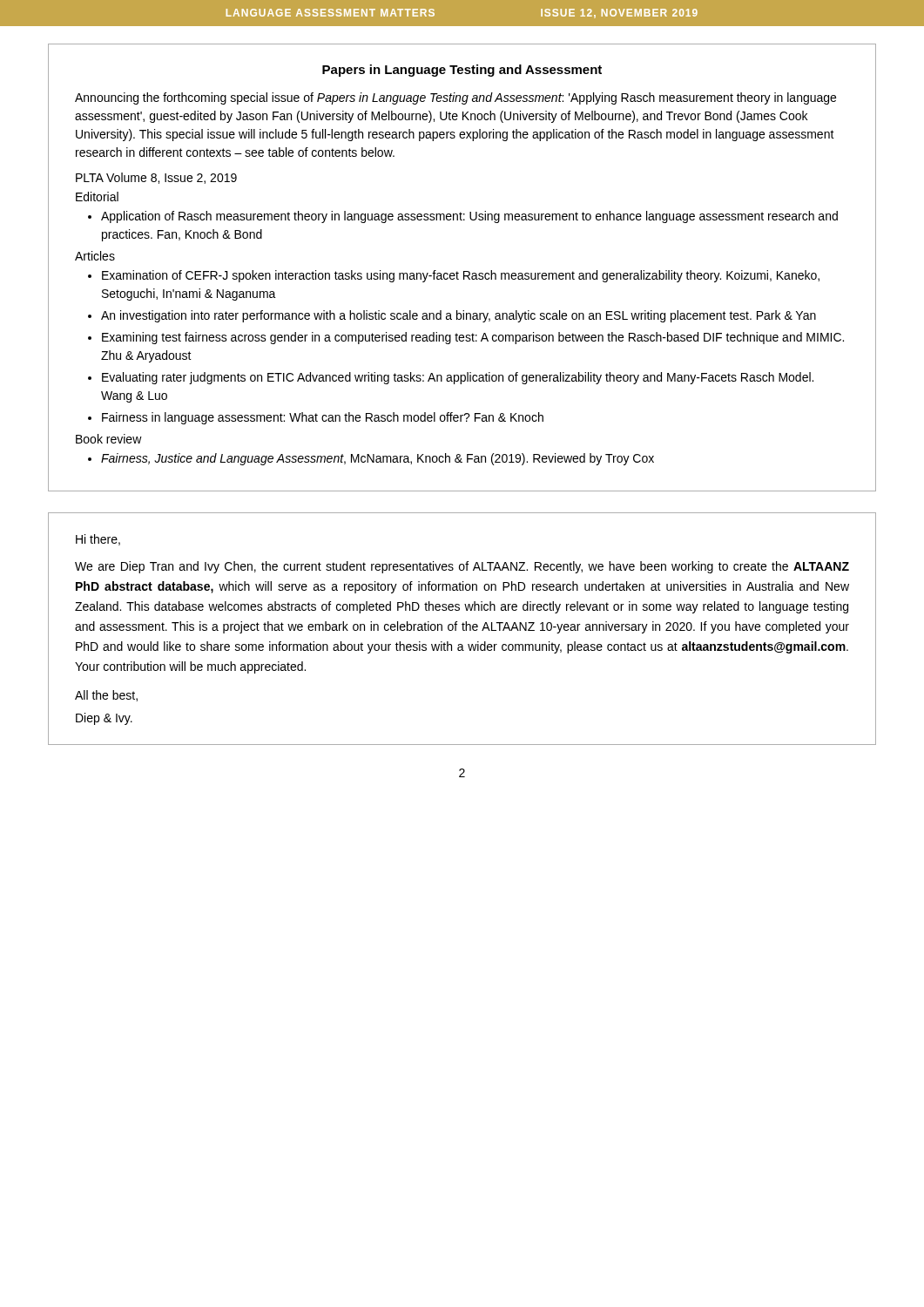924x1307 pixels.
Task: Locate the element starting "Announcing the forthcoming"
Action: pyautogui.click(x=456, y=125)
